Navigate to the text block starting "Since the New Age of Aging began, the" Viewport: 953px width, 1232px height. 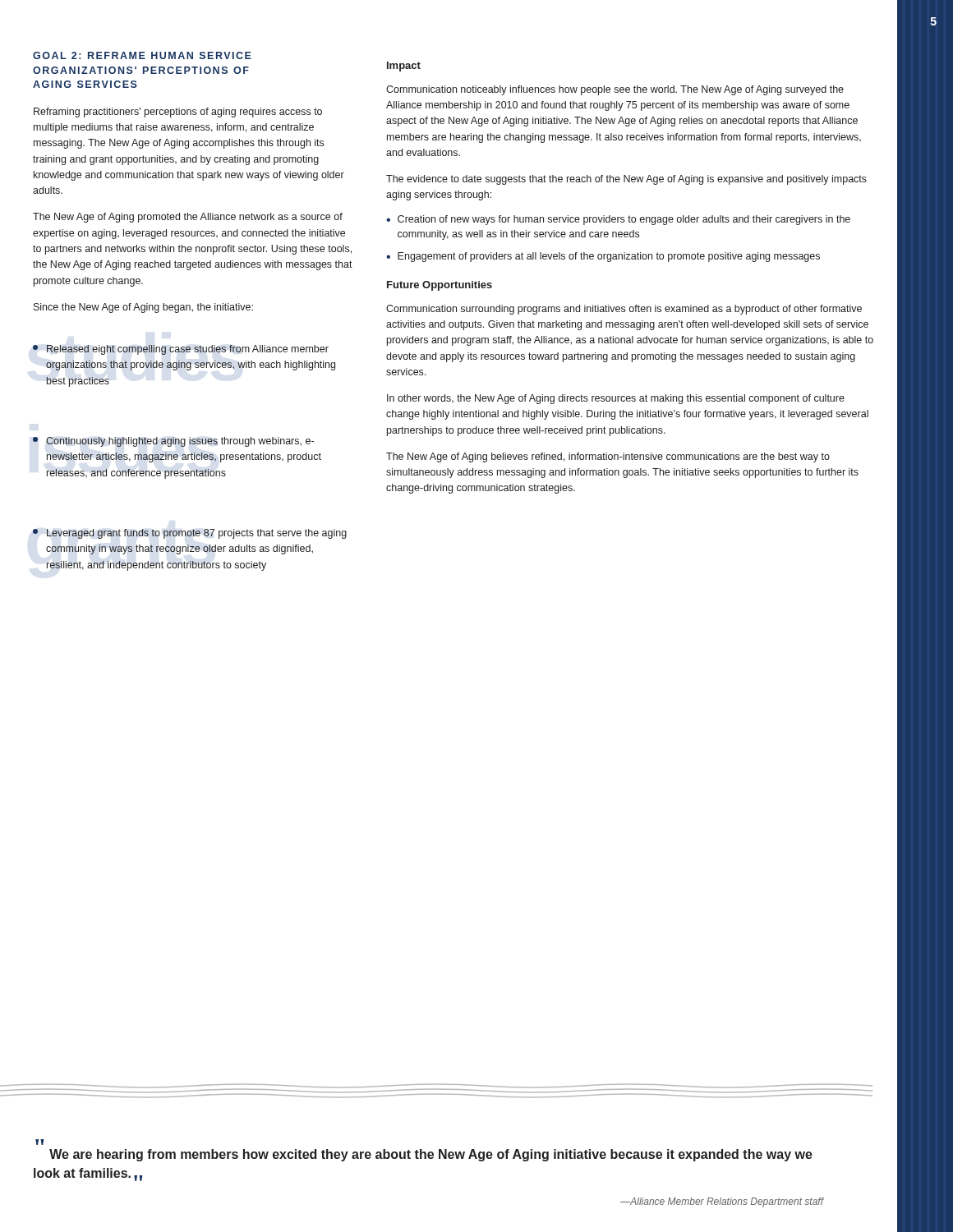tap(193, 307)
